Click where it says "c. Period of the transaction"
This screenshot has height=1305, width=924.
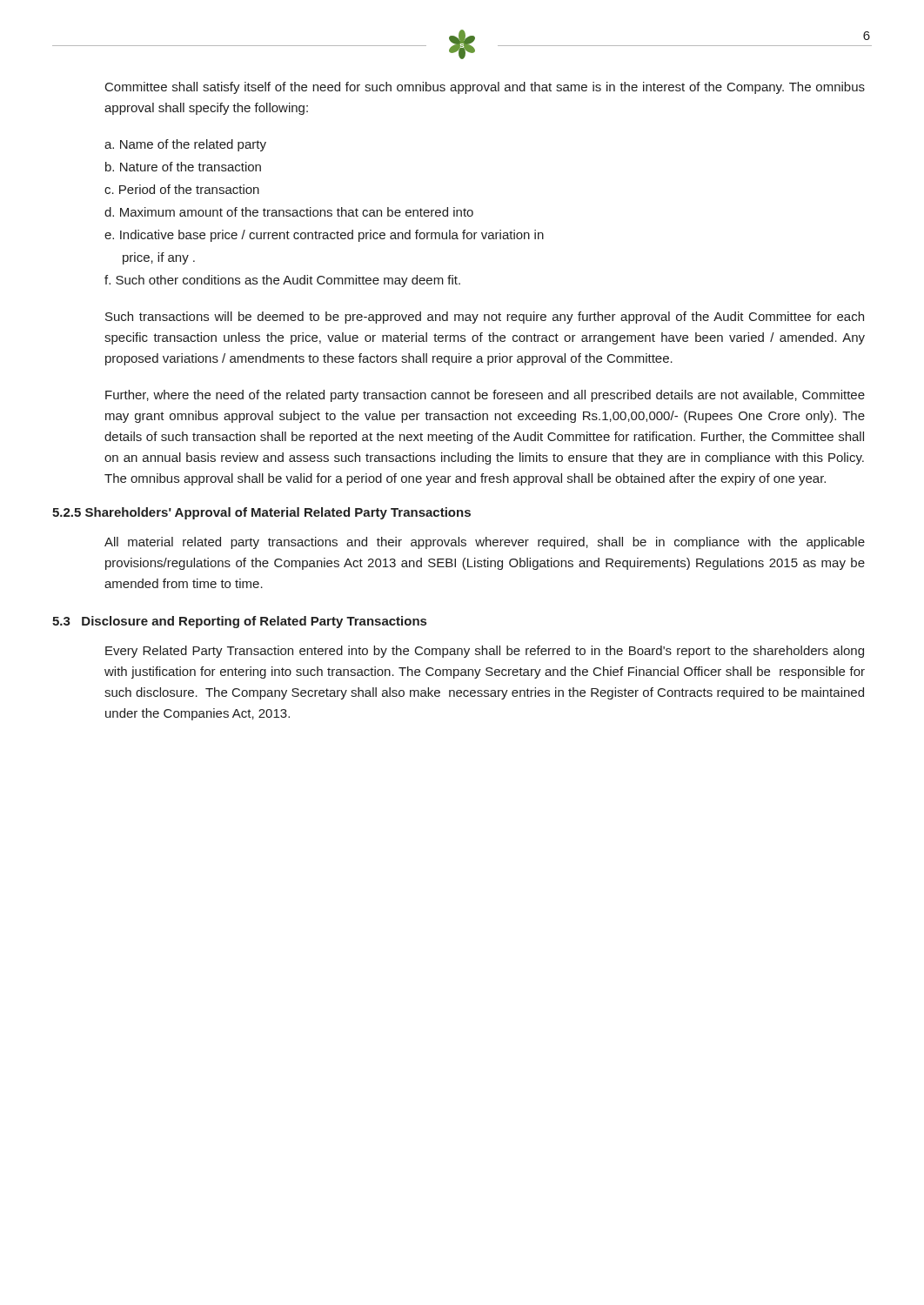tap(182, 189)
